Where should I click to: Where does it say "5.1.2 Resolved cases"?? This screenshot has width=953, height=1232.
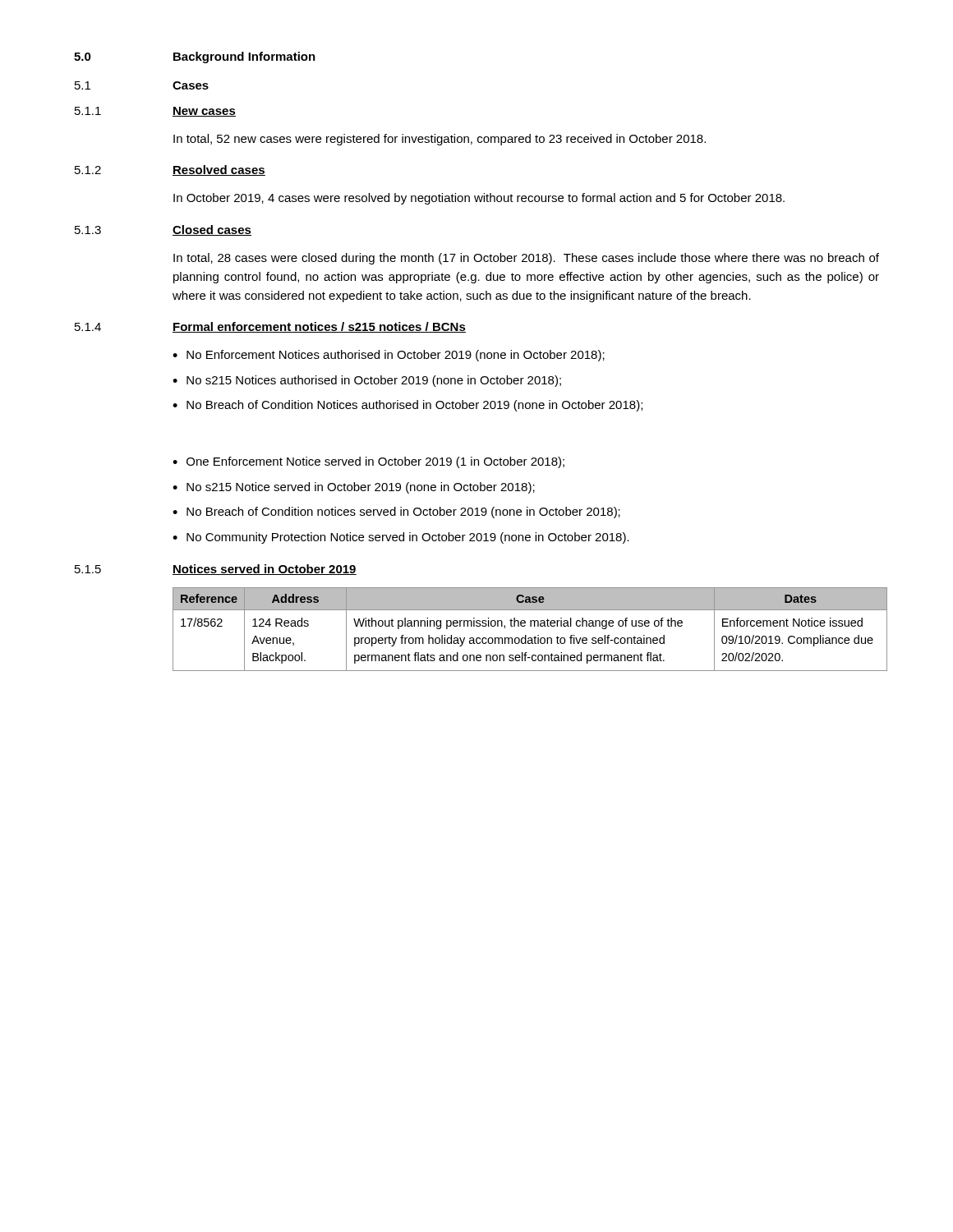(x=169, y=170)
